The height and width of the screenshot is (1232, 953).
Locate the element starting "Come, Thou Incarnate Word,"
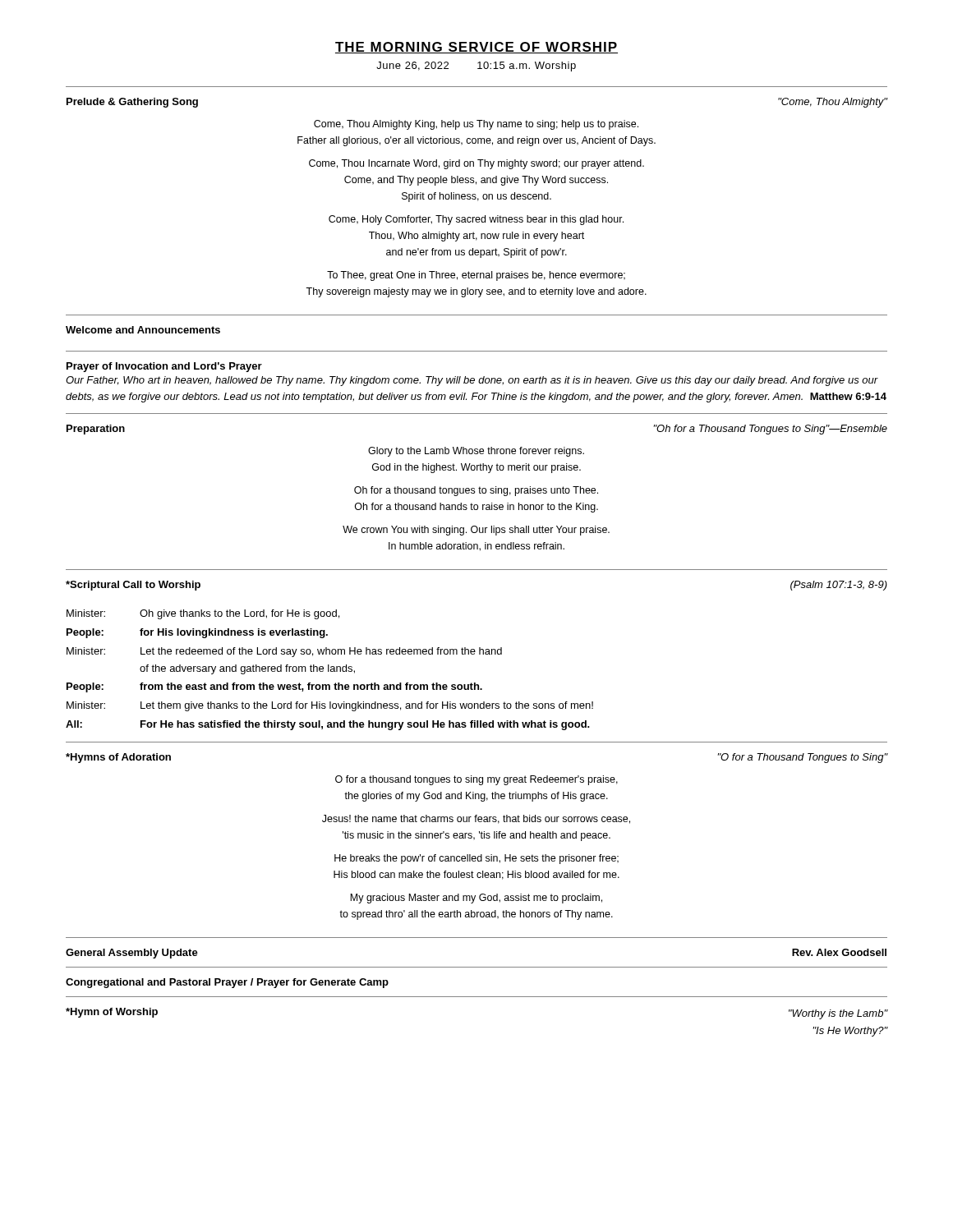[x=476, y=180]
